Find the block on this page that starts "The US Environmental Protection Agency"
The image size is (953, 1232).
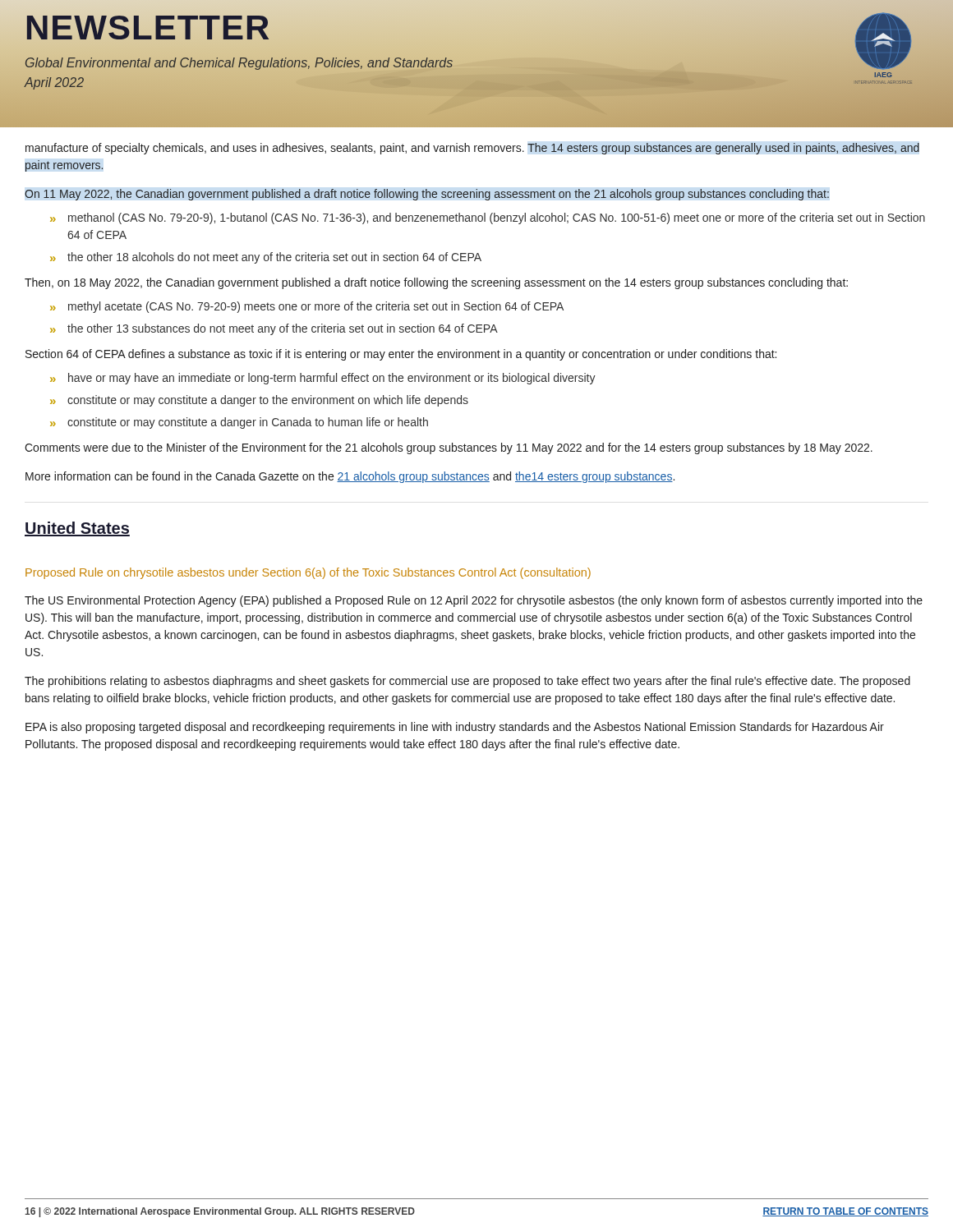pyautogui.click(x=474, y=627)
